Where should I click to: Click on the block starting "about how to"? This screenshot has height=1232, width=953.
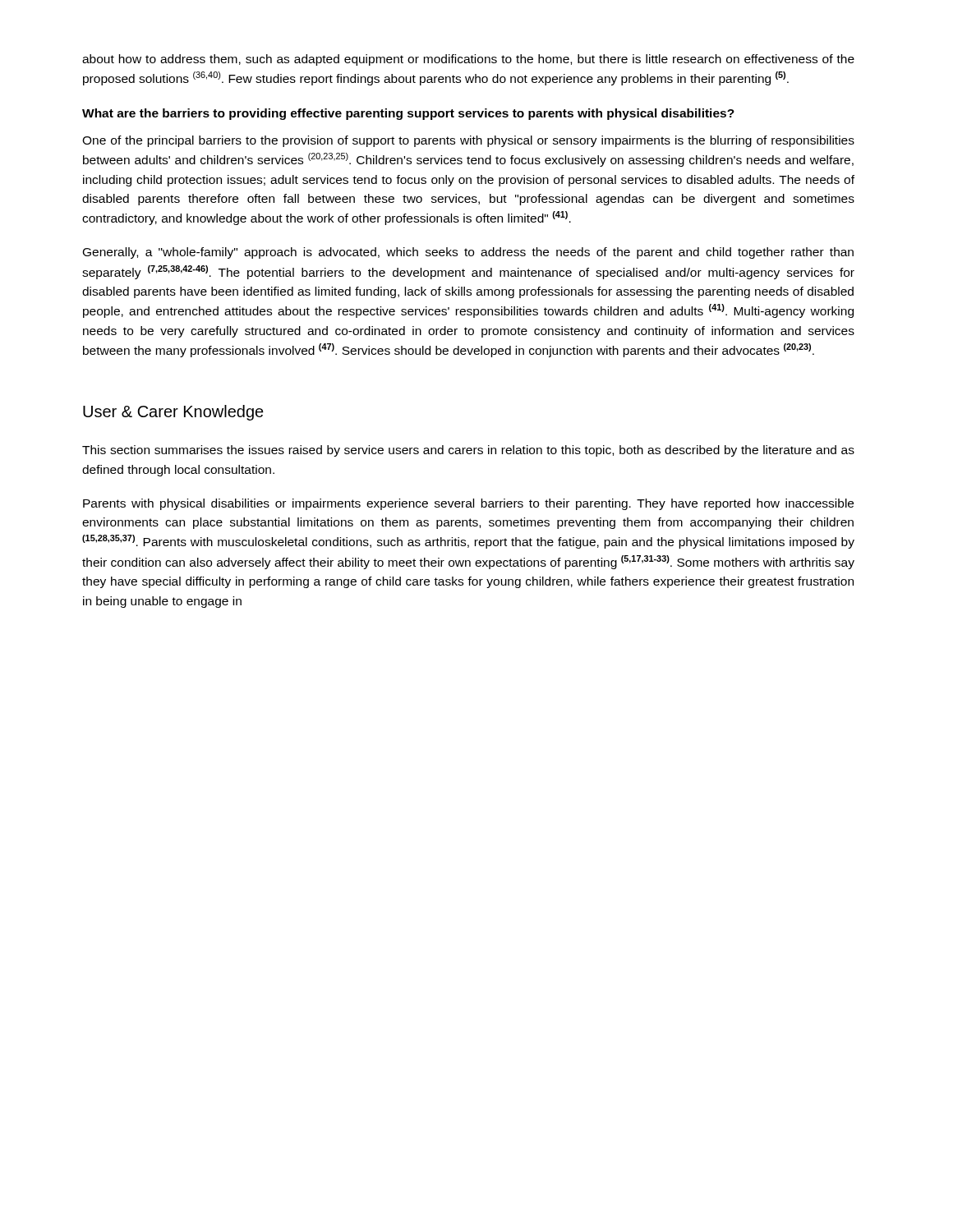(468, 69)
